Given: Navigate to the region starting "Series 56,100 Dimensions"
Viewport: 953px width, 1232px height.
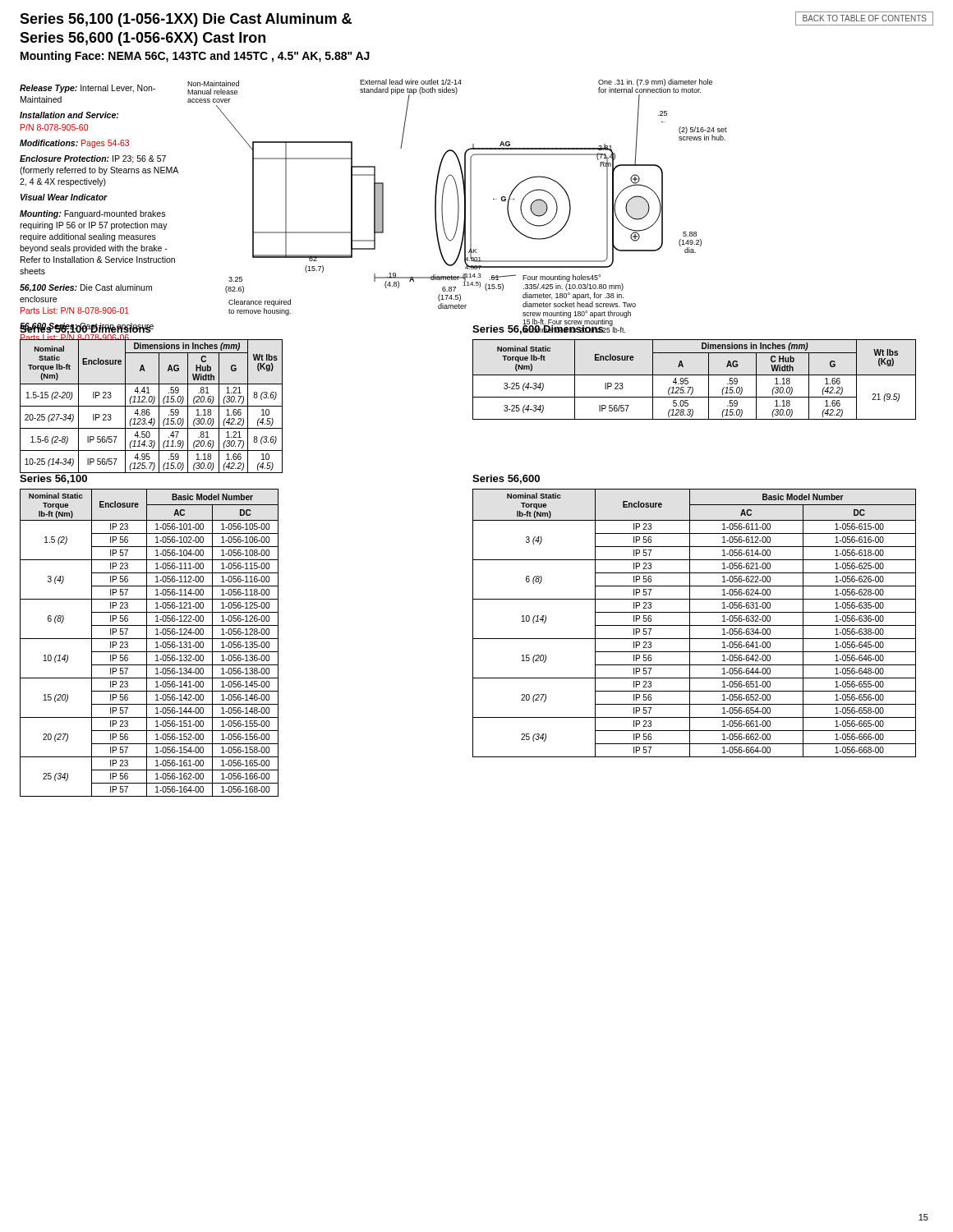Looking at the screenshot, I should [x=85, y=329].
